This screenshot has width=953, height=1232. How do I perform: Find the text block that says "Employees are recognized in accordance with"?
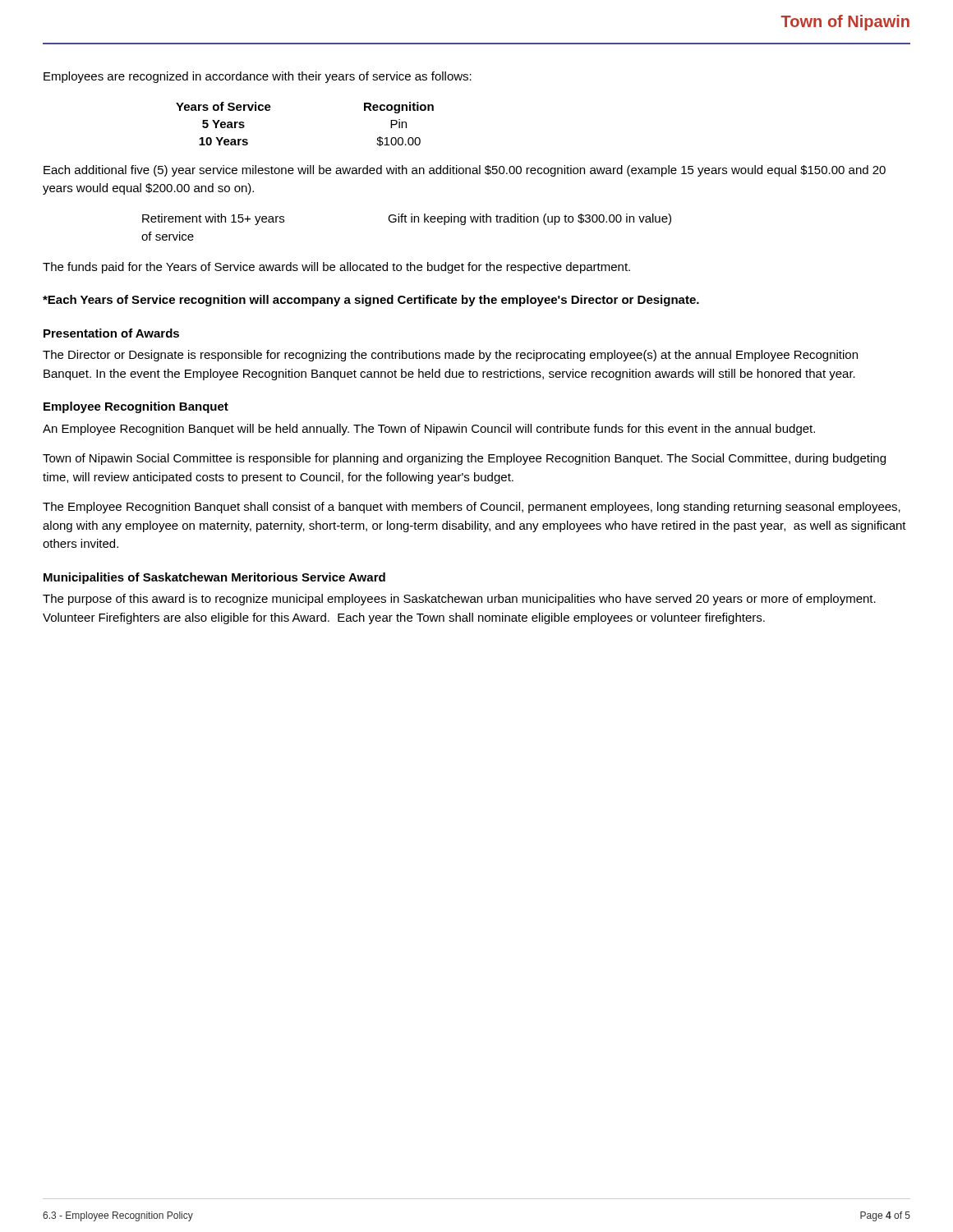[257, 76]
